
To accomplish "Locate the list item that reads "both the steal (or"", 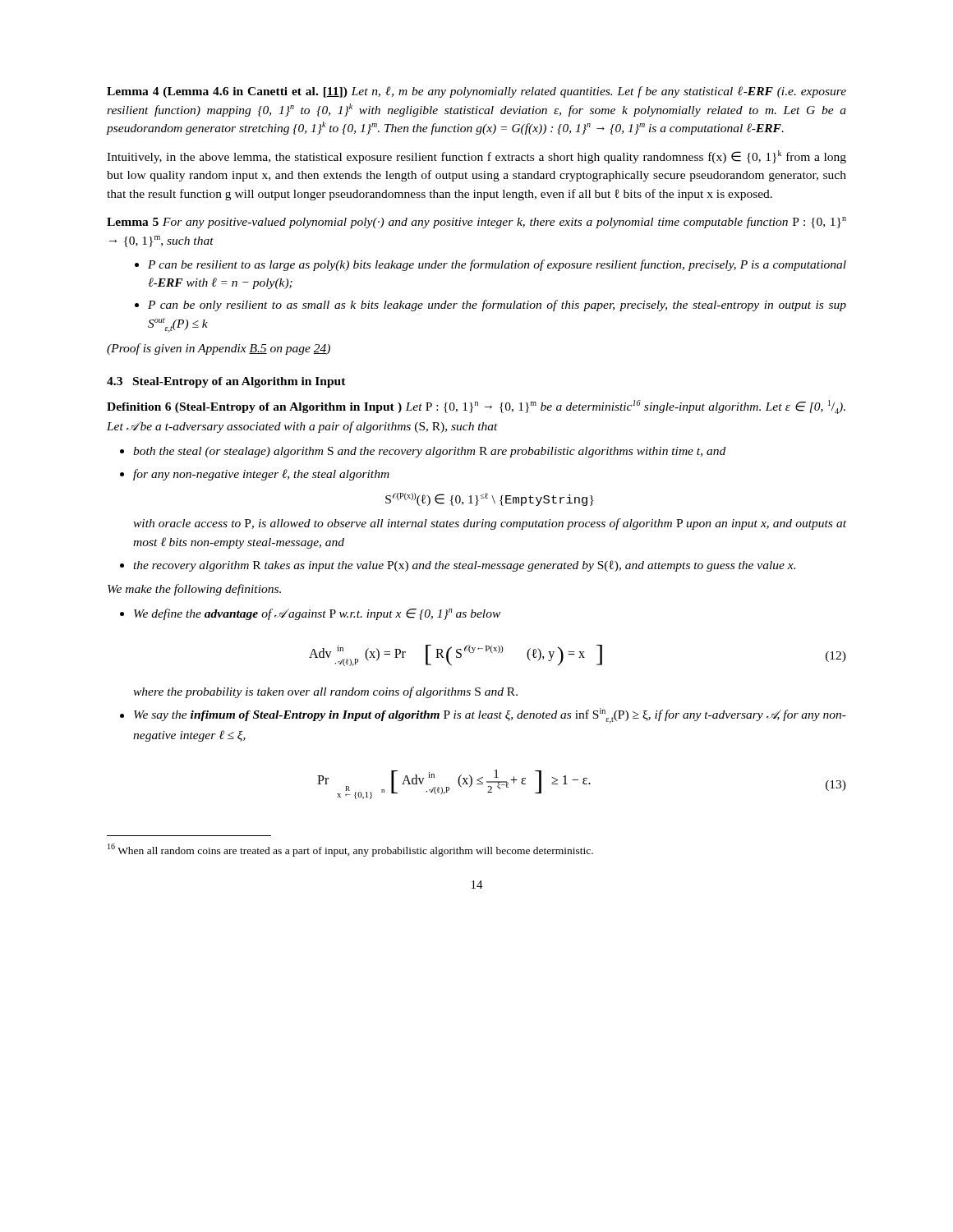I will coord(490,451).
